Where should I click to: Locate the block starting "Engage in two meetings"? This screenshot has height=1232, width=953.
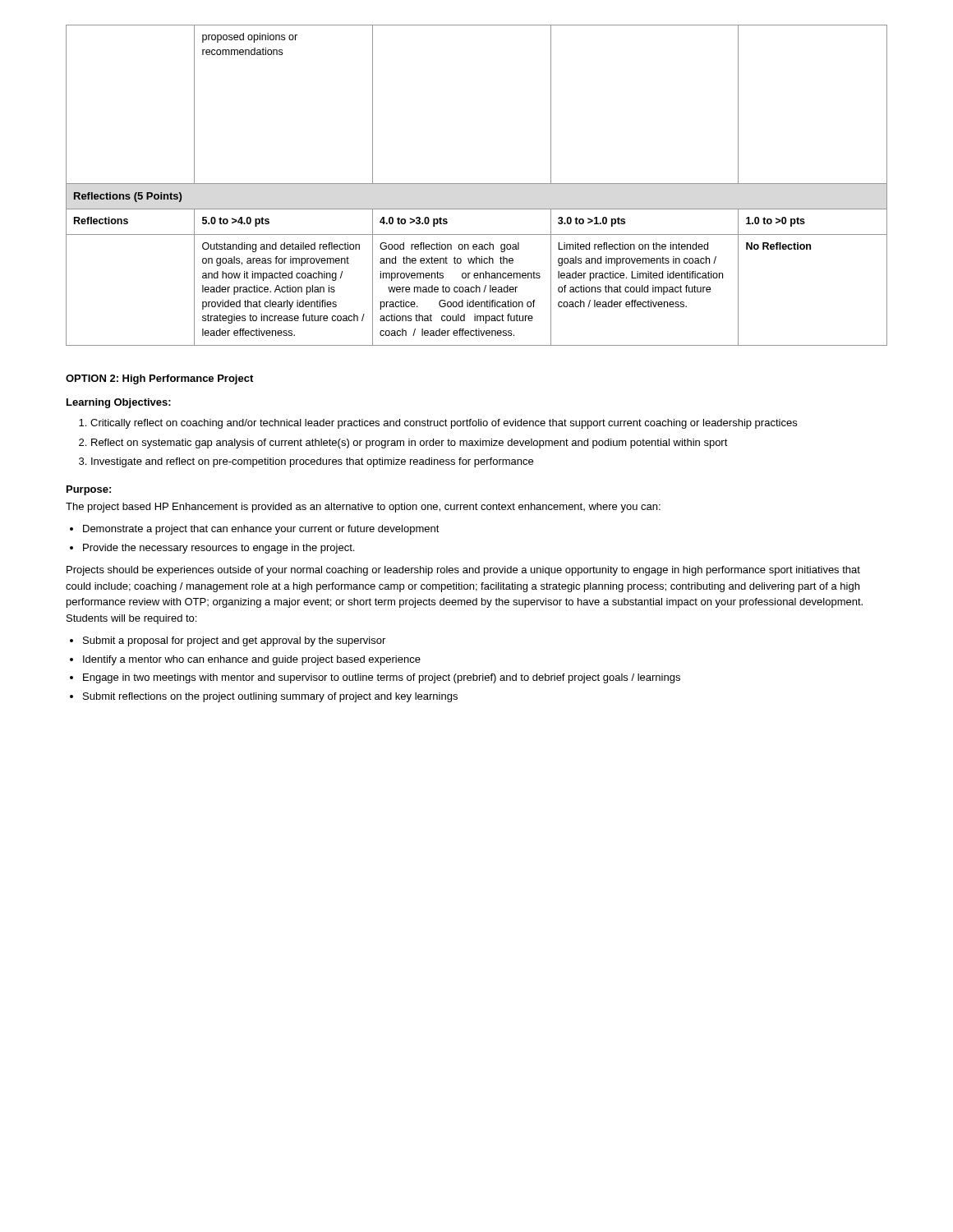(381, 677)
